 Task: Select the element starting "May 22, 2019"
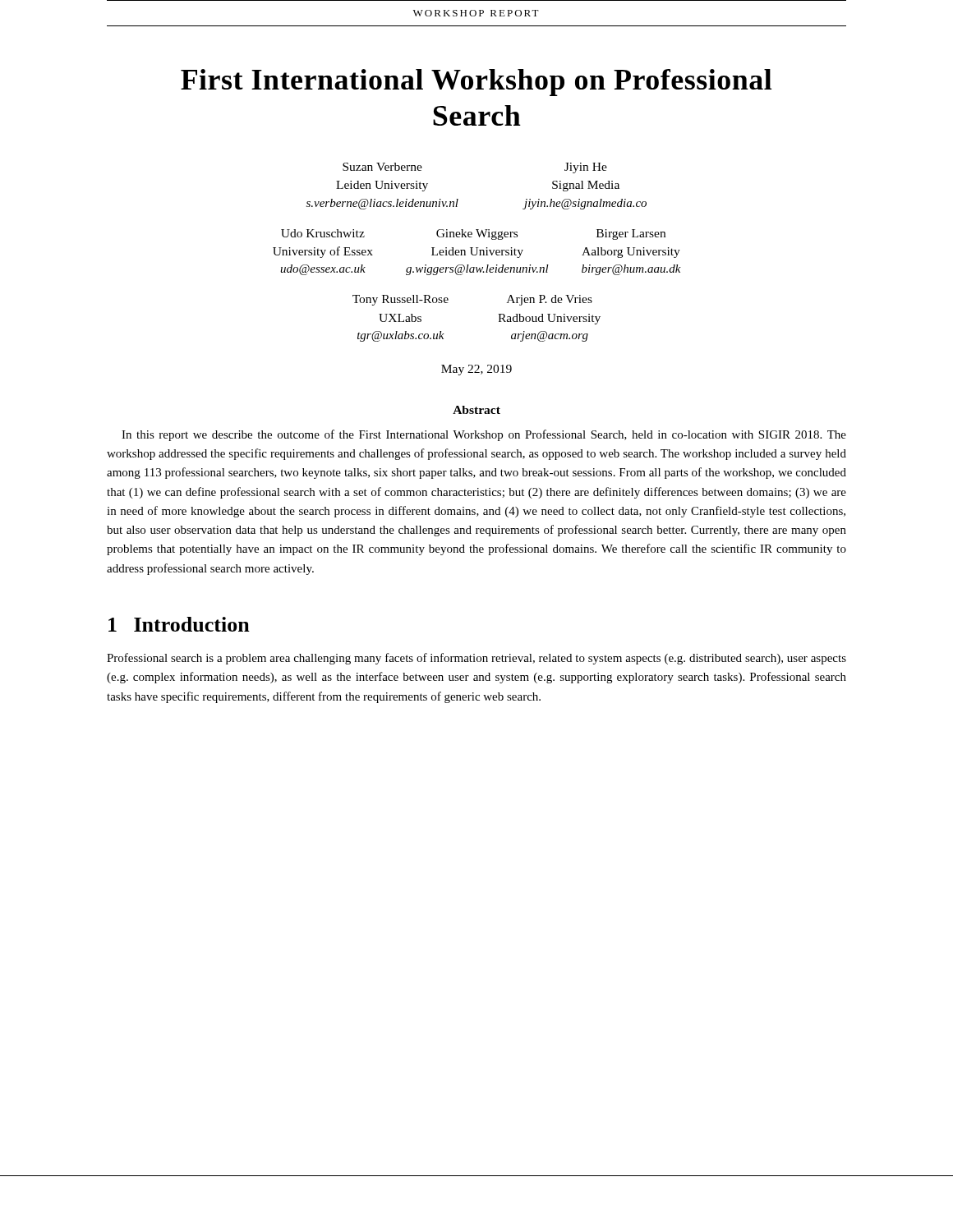pos(476,368)
